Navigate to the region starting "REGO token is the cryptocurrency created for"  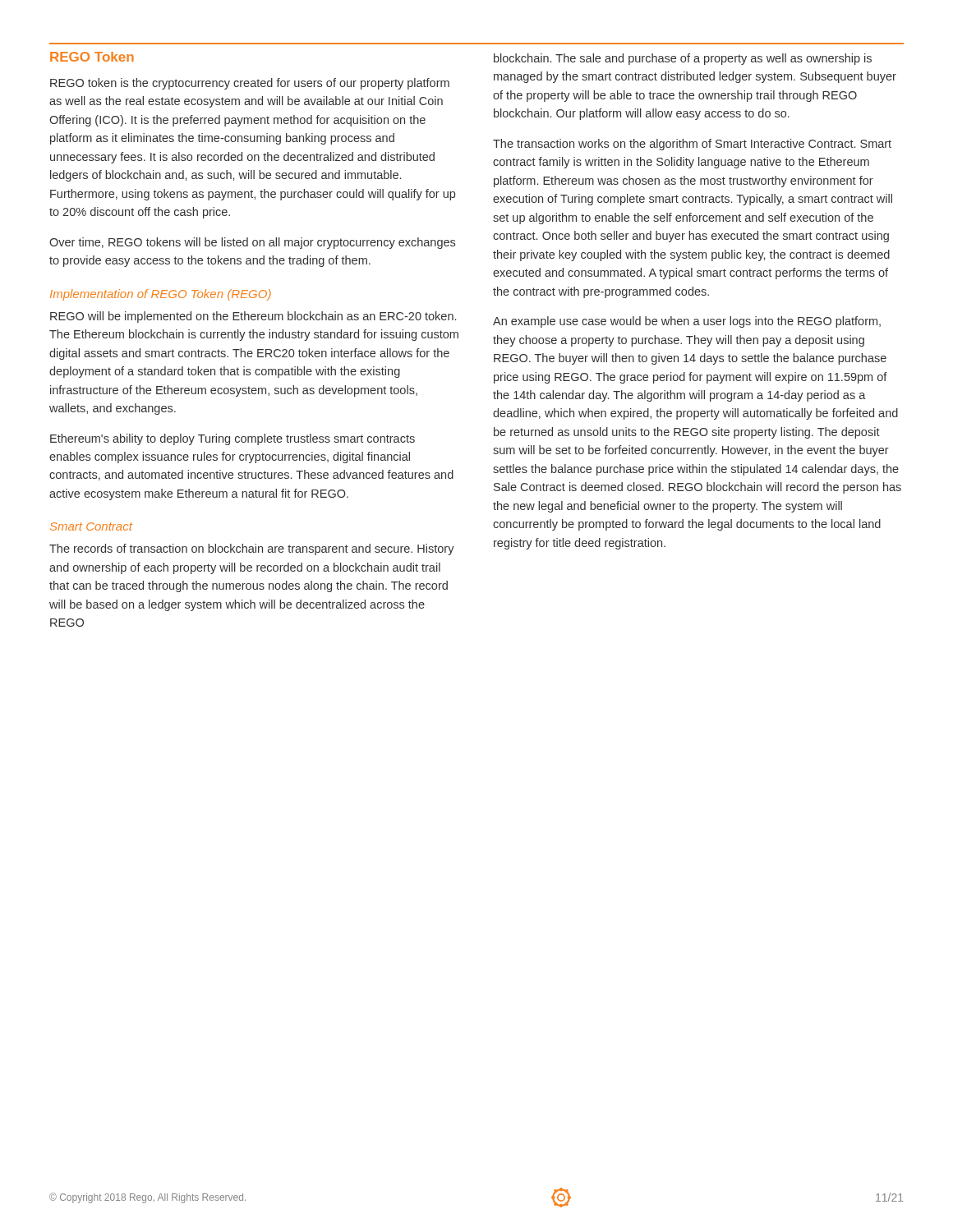click(255, 148)
